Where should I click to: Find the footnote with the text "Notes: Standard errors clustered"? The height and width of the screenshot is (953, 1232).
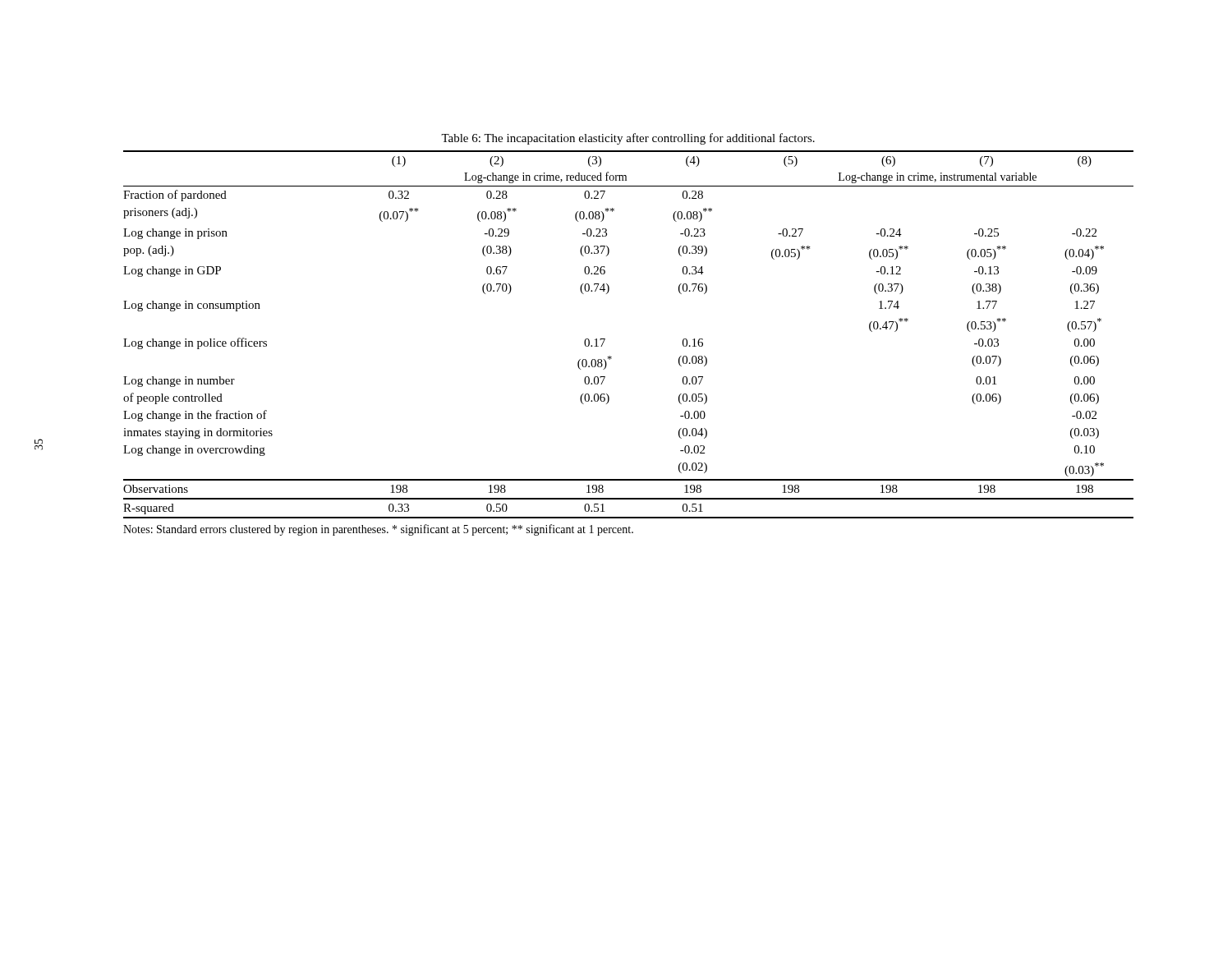(x=378, y=529)
